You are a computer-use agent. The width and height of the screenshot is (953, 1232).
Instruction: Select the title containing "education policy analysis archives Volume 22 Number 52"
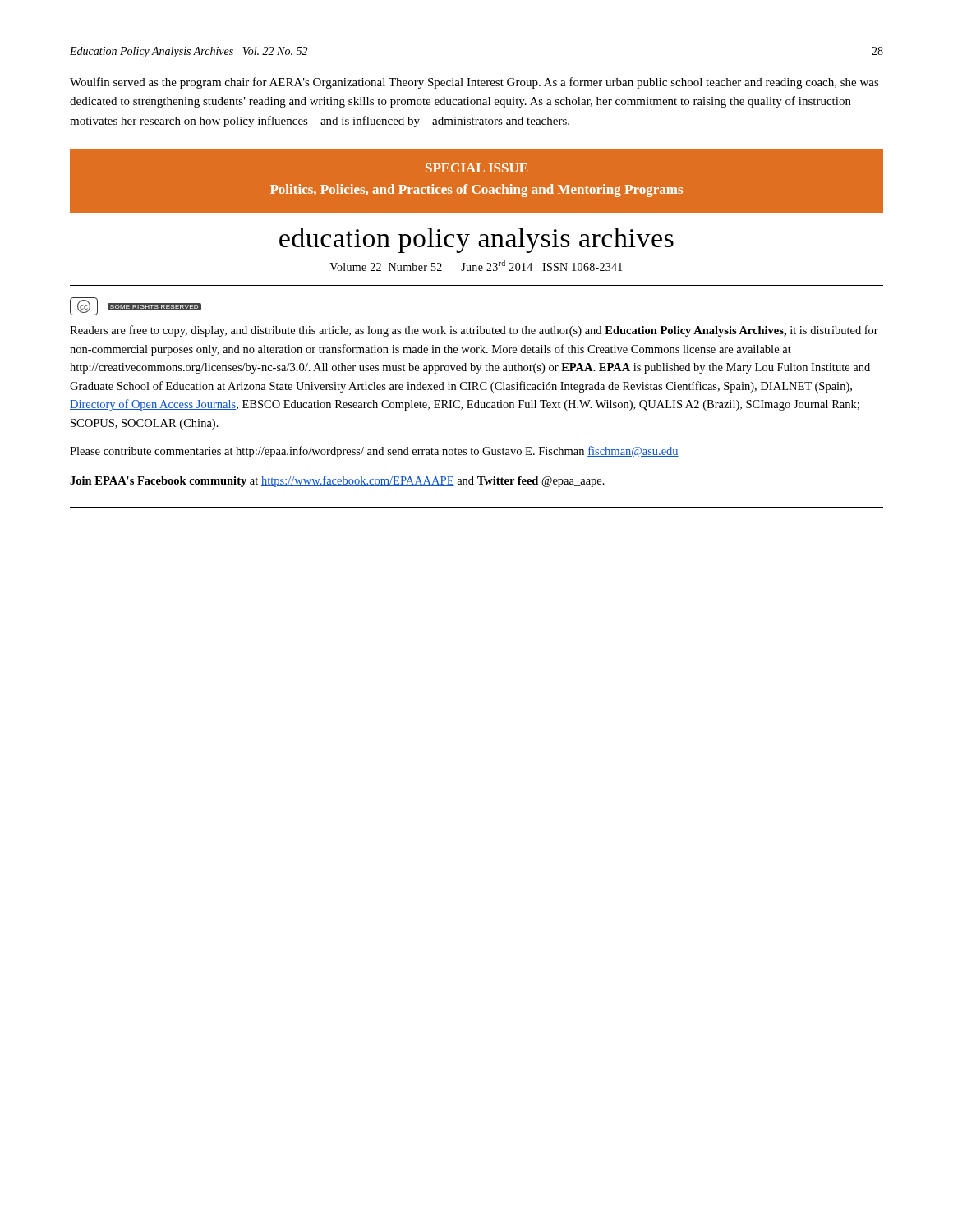coord(476,248)
